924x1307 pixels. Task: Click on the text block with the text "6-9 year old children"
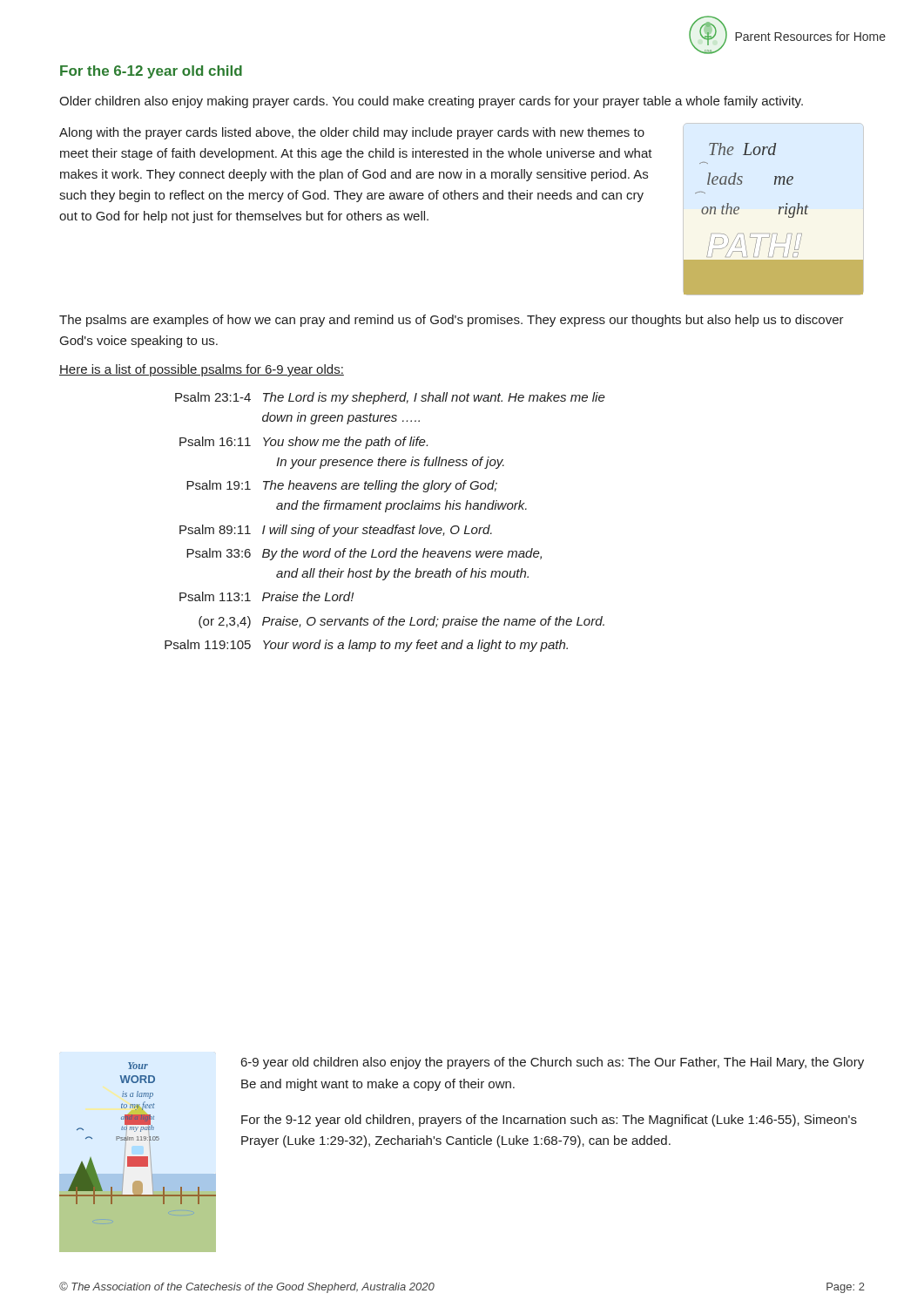[553, 1063]
